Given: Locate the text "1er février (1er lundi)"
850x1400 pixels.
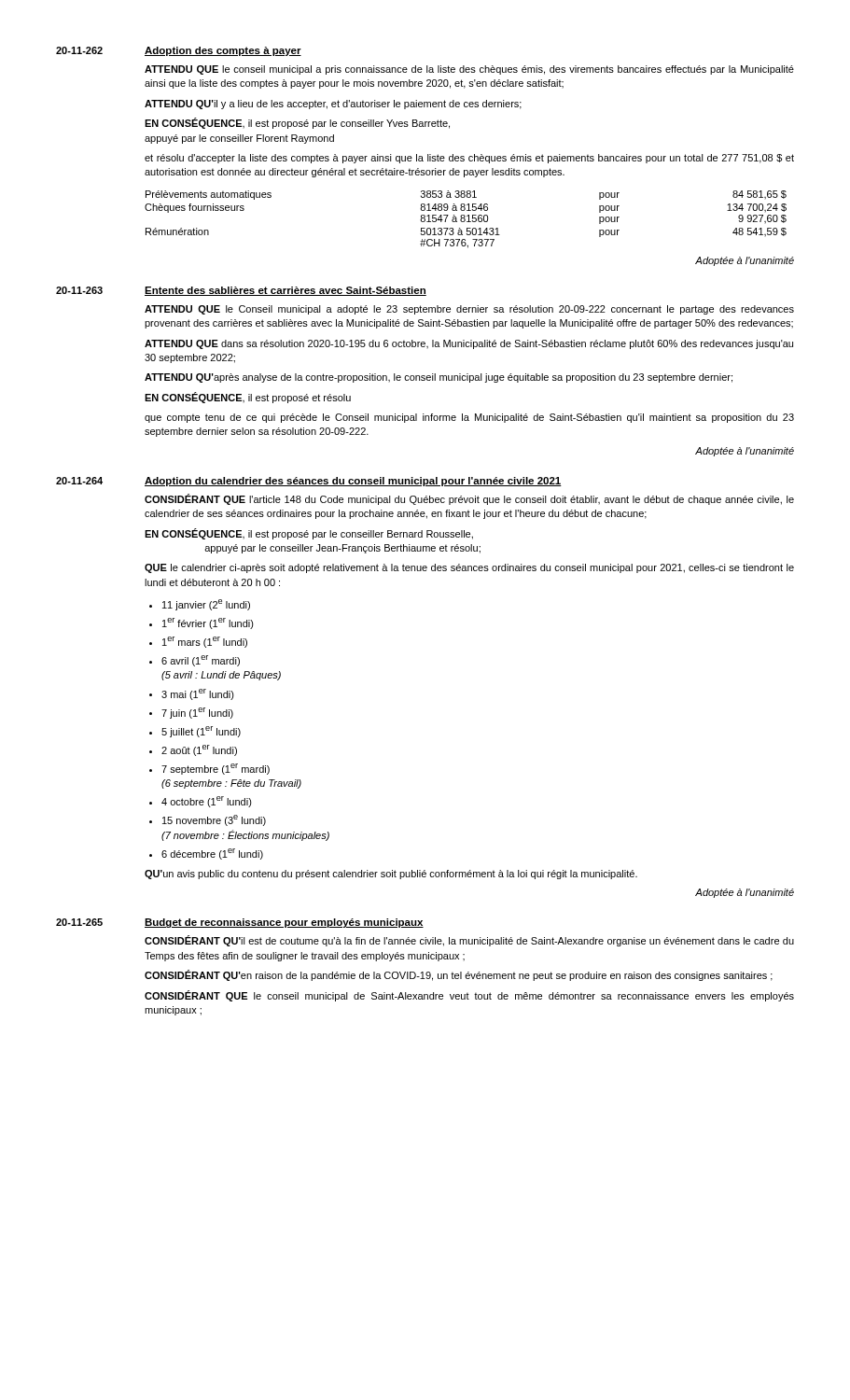Looking at the screenshot, I should tap(208, 622).
